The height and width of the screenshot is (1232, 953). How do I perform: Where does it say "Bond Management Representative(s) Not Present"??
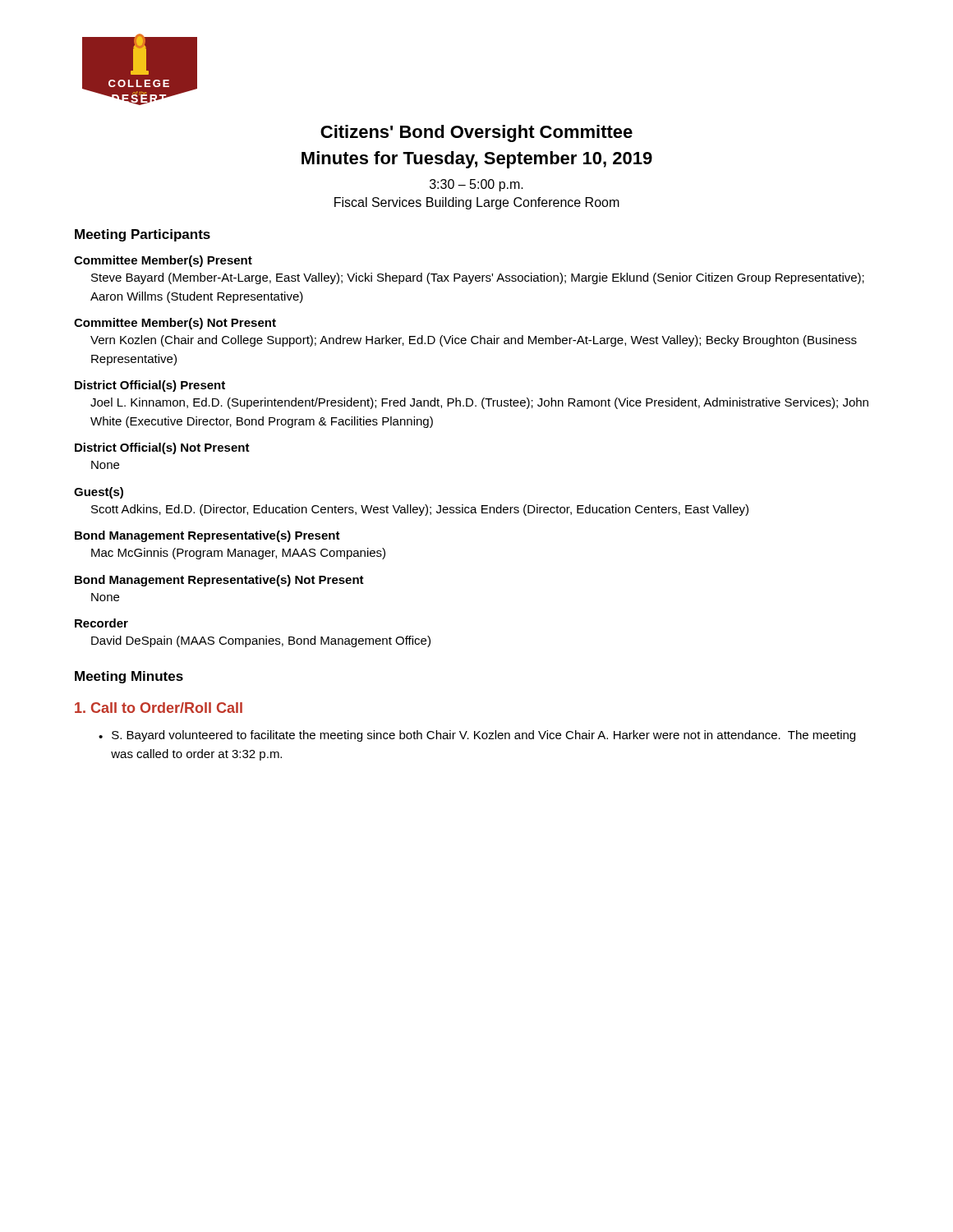[x=219, y=579]
